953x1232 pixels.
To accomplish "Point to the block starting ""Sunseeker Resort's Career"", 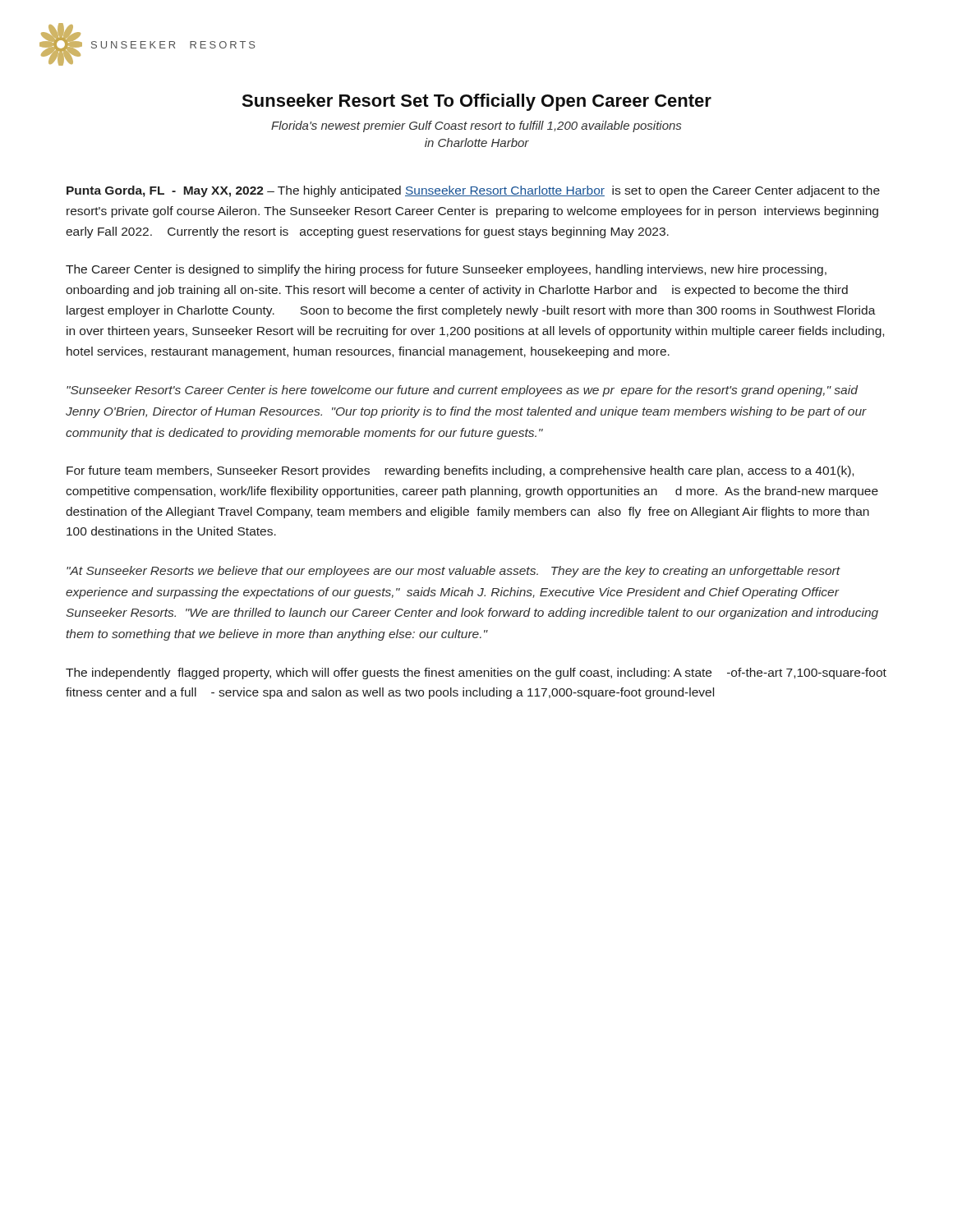I will point(466,411).
